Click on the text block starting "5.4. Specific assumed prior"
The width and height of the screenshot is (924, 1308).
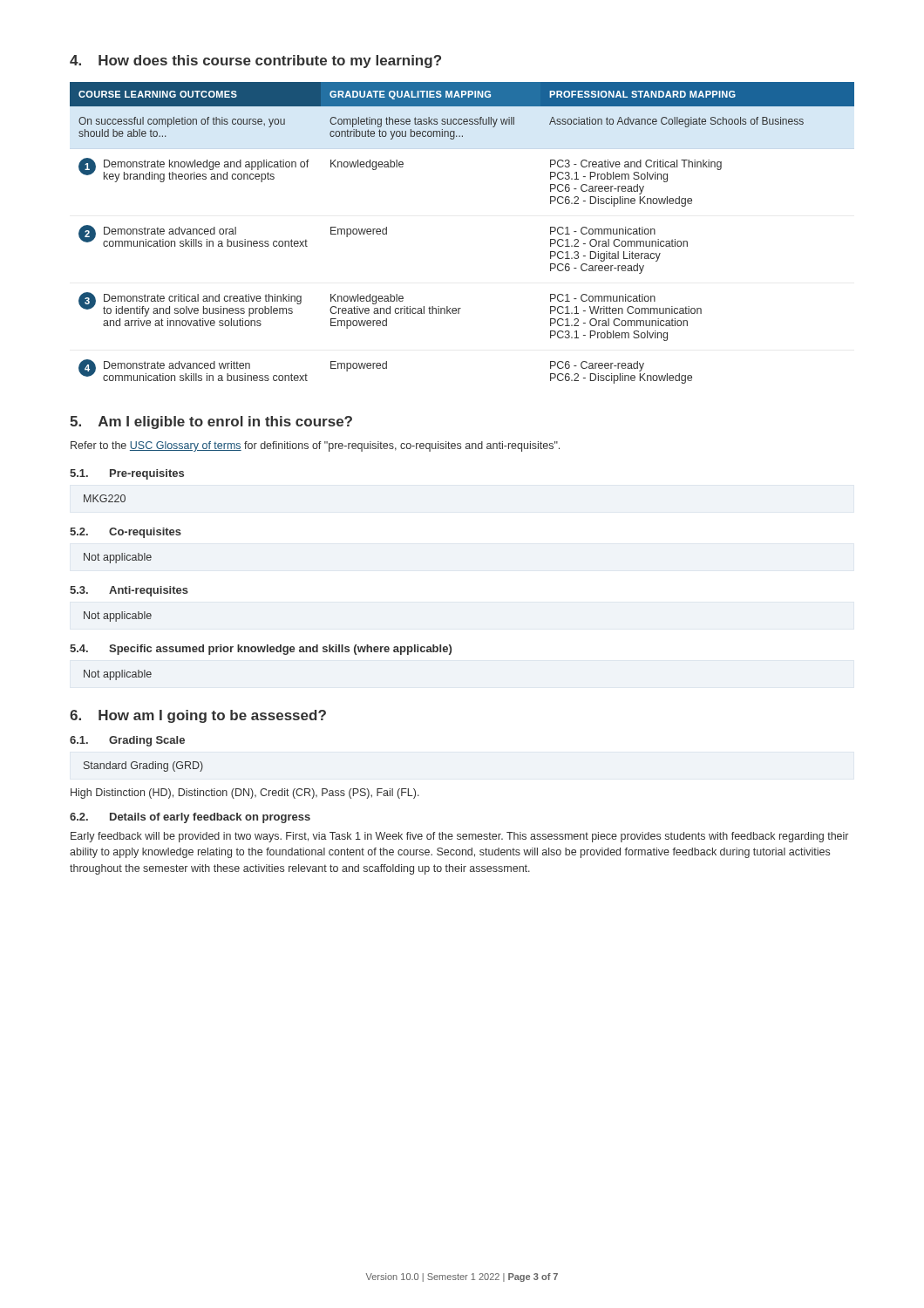click(x=261, y=648)
